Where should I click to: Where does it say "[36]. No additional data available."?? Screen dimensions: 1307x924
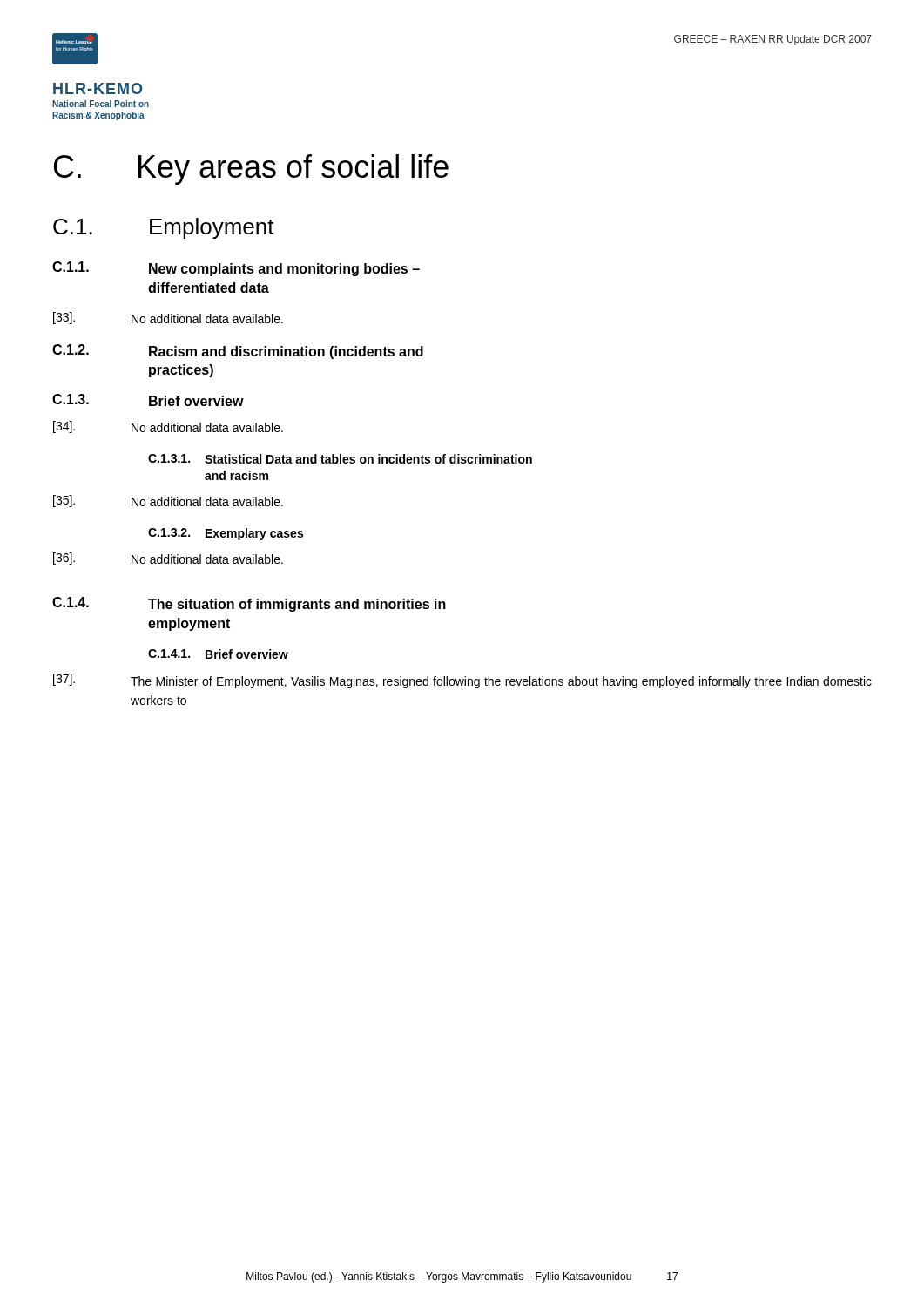click(168, 560)
